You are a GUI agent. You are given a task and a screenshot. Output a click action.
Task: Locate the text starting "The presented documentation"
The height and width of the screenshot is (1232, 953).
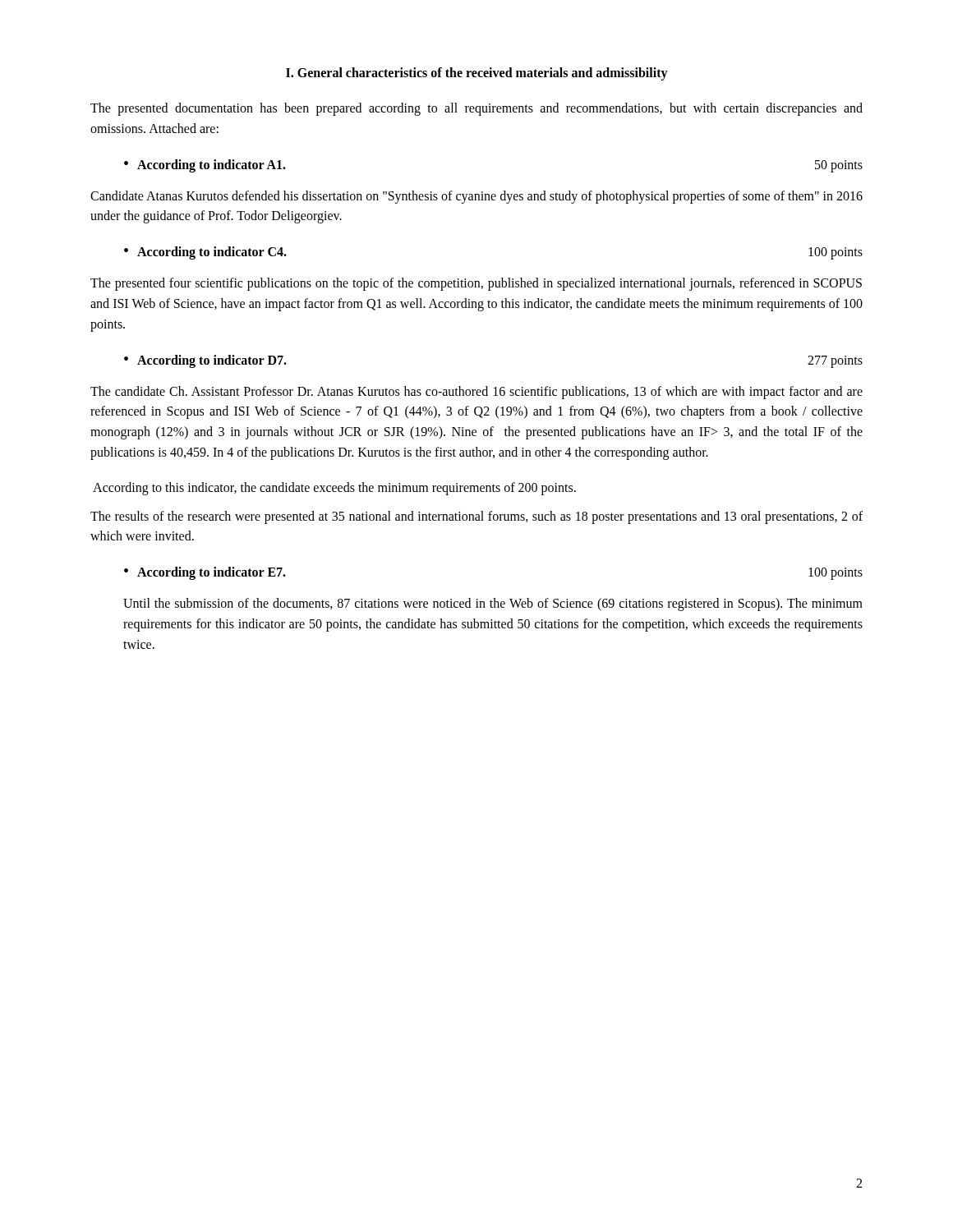(x=476, y=118)
